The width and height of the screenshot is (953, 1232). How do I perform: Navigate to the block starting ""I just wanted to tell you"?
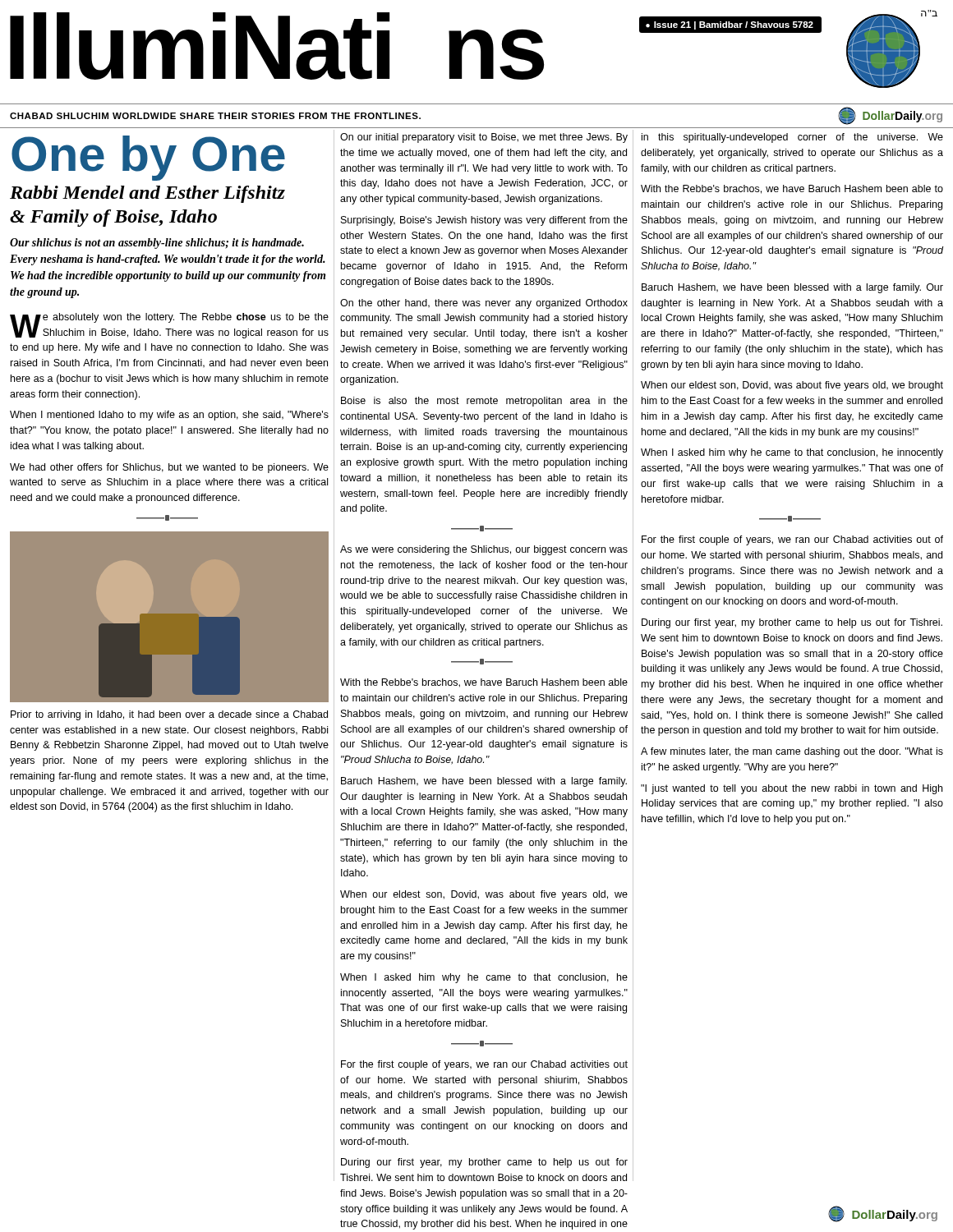[x=792, y=803]
